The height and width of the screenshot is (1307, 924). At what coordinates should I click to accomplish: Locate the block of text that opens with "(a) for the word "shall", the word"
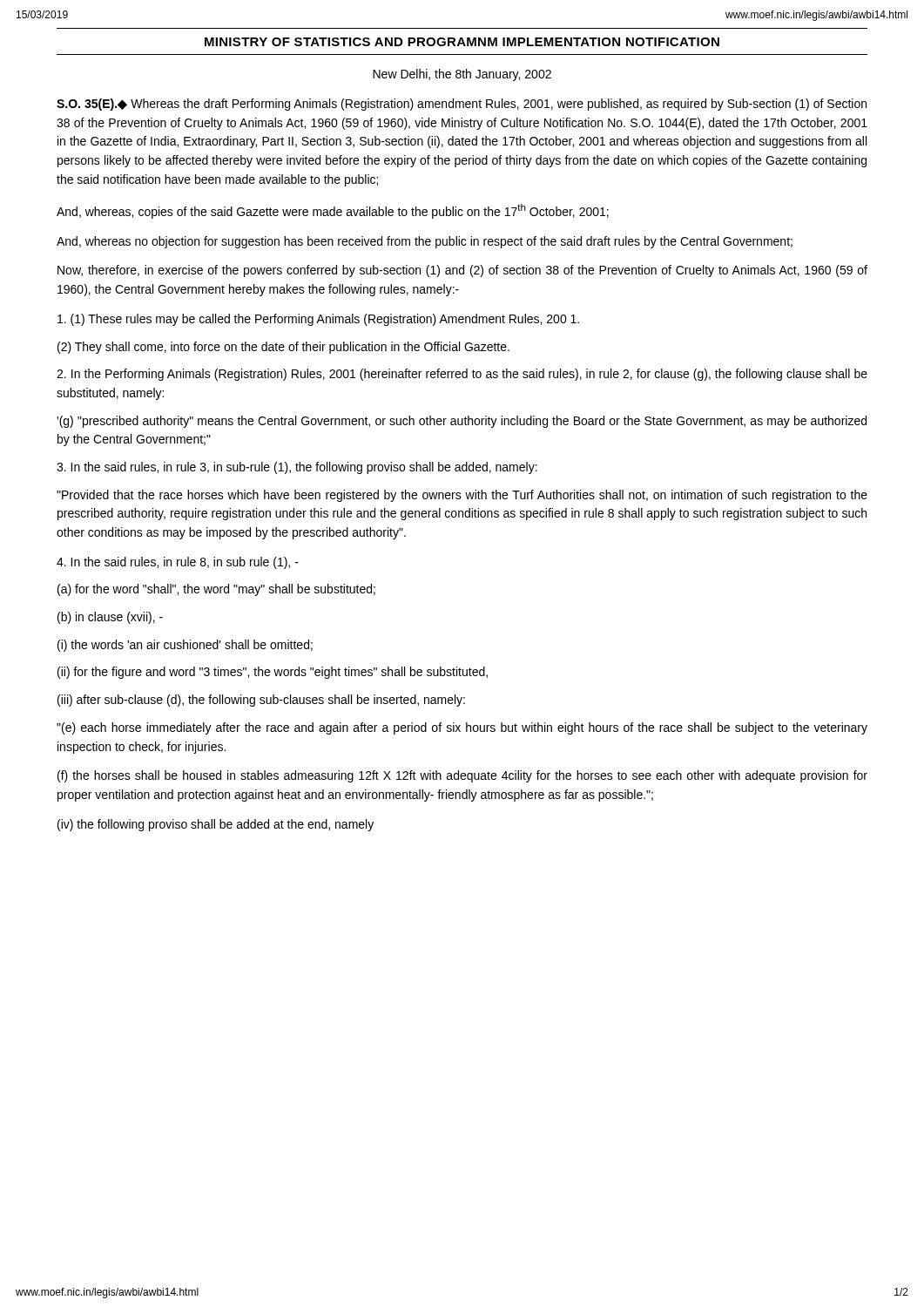pos(216,589)
